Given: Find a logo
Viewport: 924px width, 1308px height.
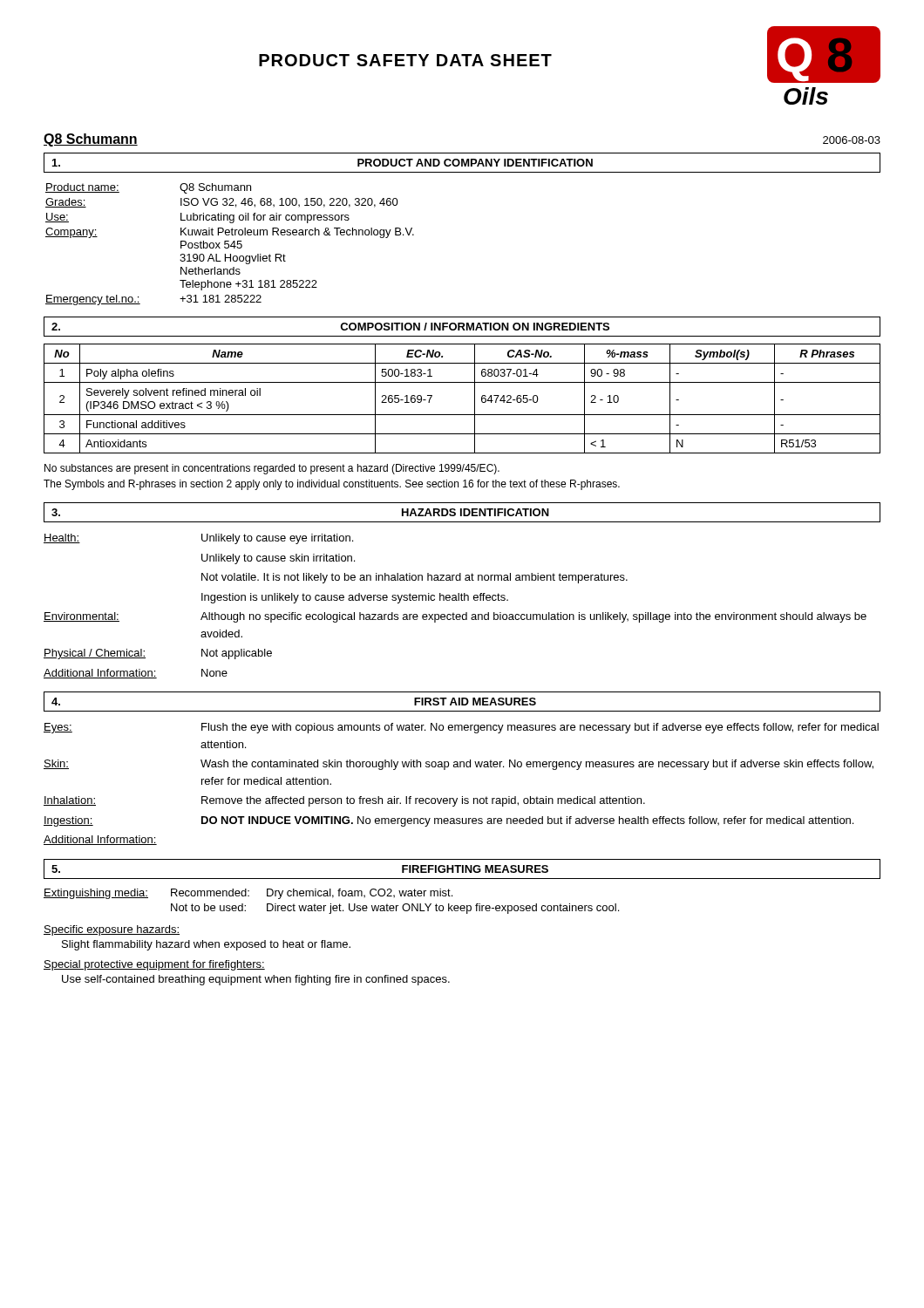Looking at the screenshot, I should (x=824, y=71).
